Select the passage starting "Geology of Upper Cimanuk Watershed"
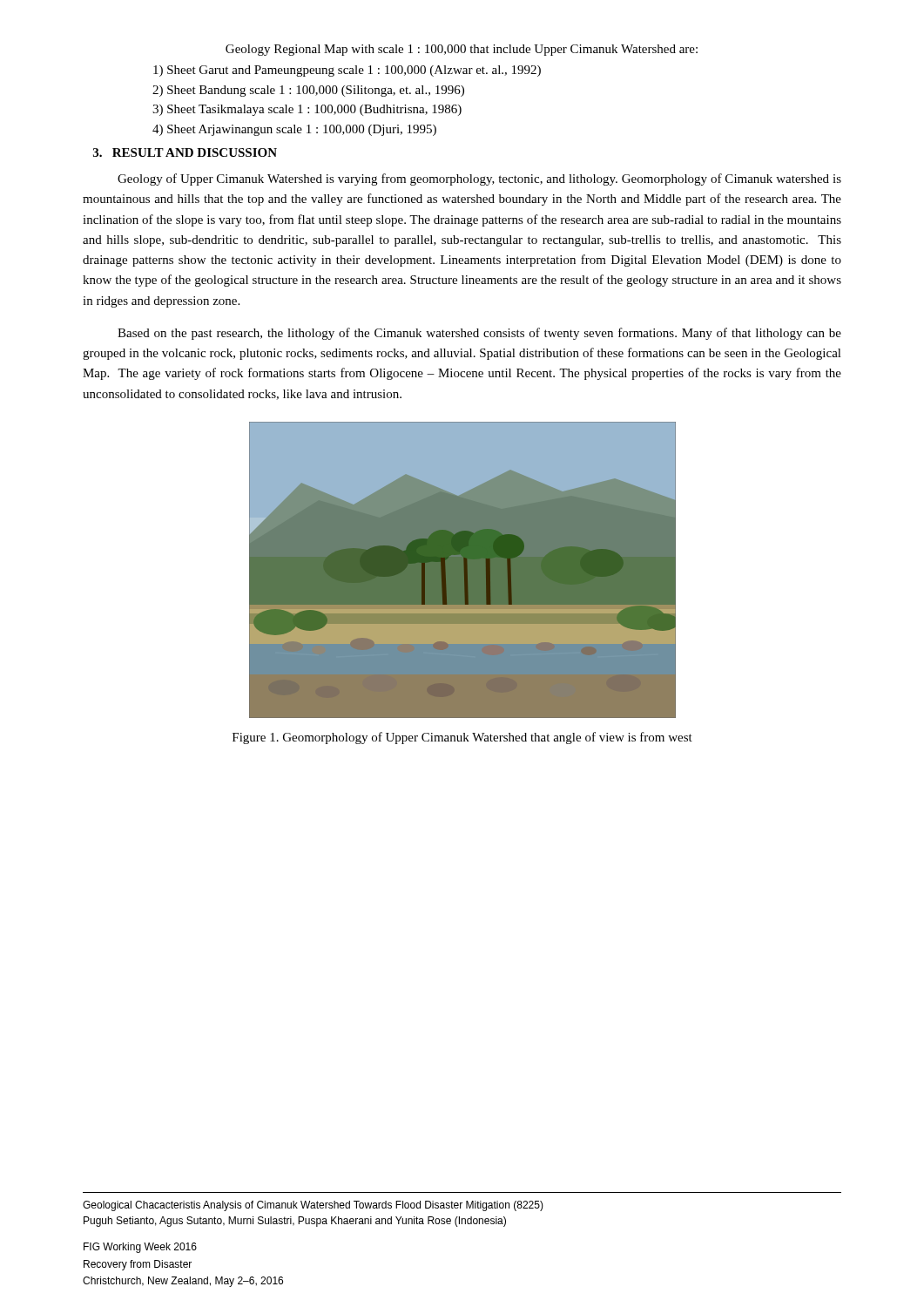The width and height of the screenshot is (924, 1307). (x=462, y=239)
